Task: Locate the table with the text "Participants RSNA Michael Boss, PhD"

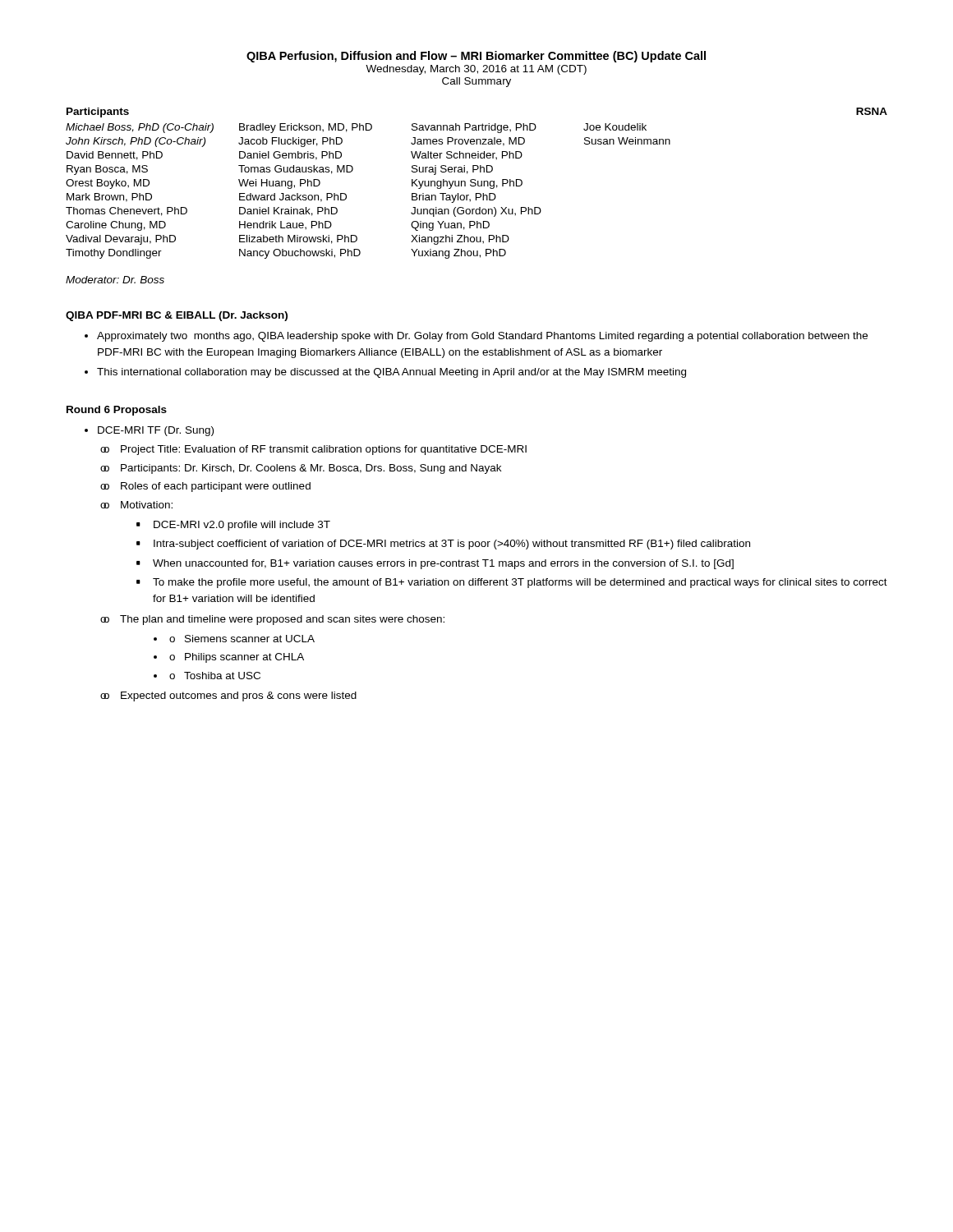Action: 476,182
